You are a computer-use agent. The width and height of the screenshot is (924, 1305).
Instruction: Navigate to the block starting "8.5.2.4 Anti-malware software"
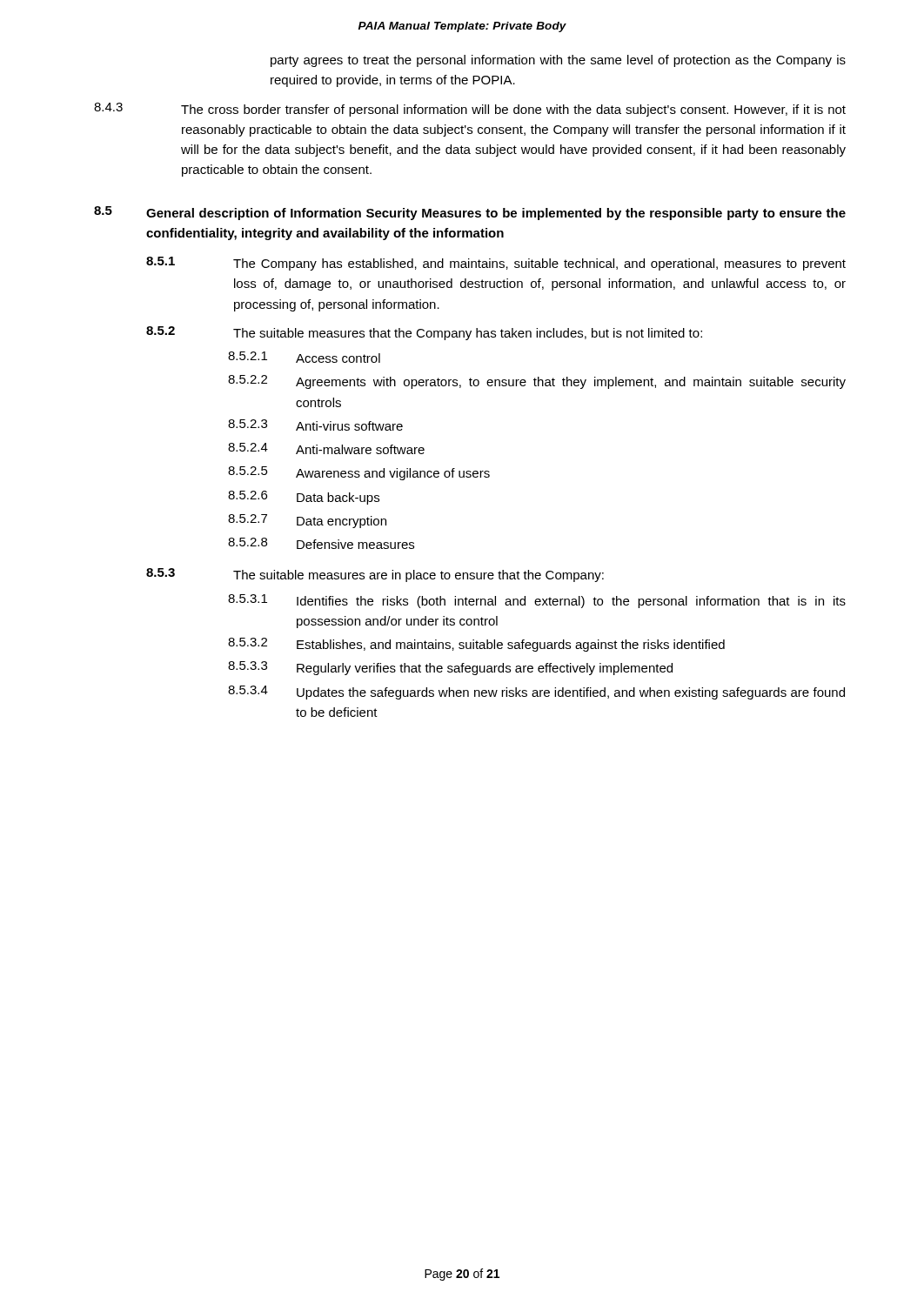coord(326,448)
